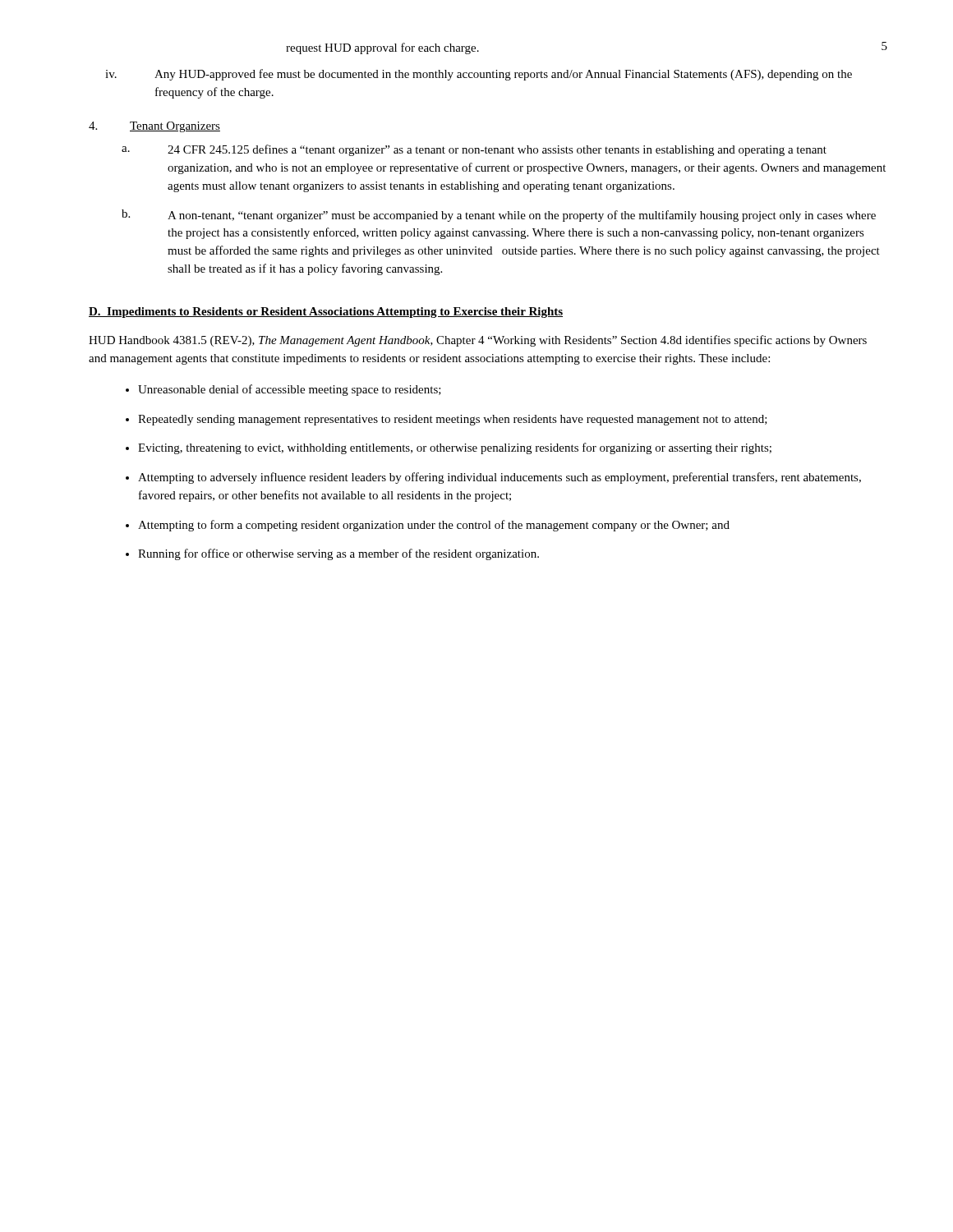The image size is (953, 1232).
Task: Navigate to the element starting "Running for office or otherwise serving as a"
Action: pyautogui.click(x=339, y=554)
